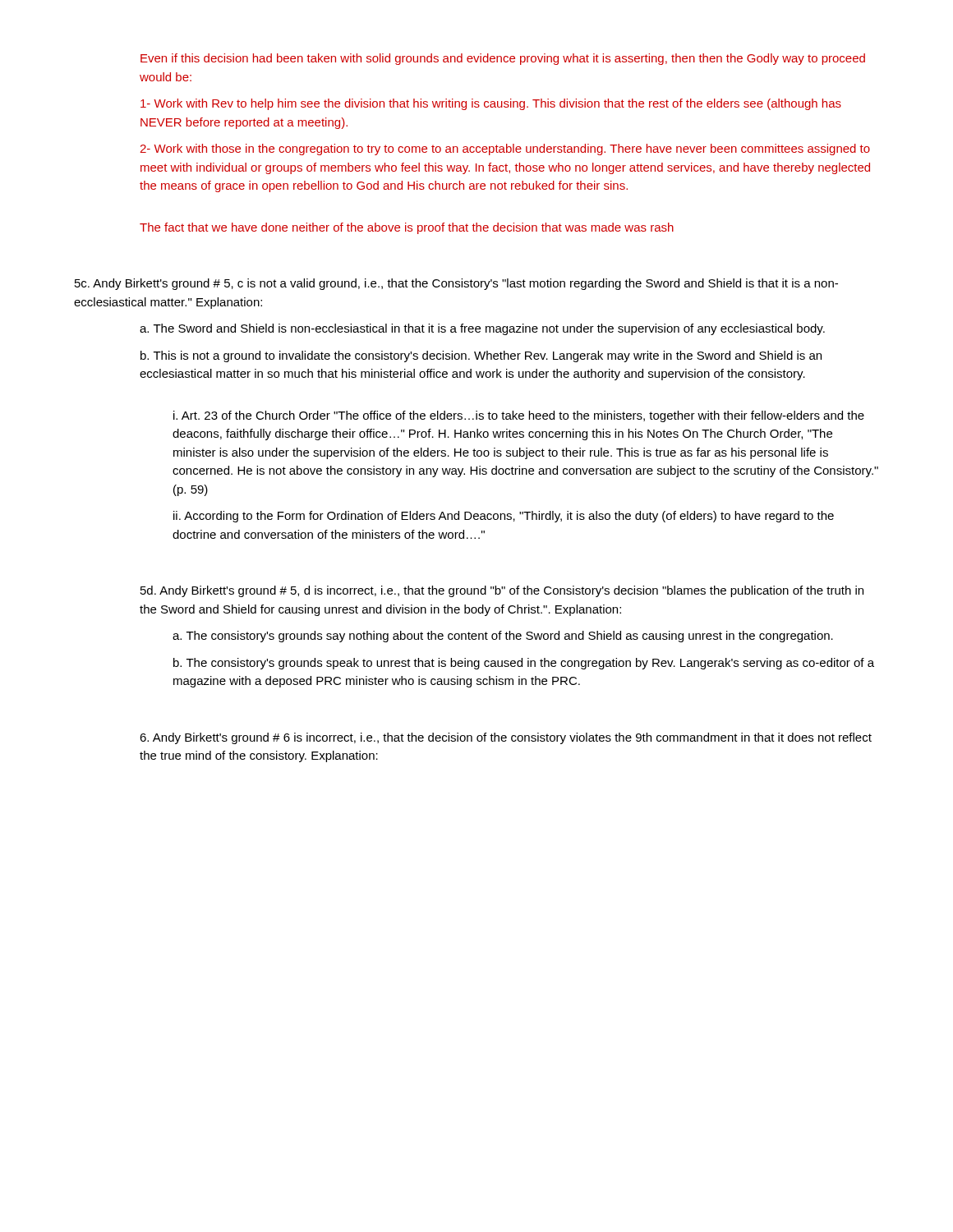The image size is (953, 1232).
Task: Select the passage starting "2- Work with those in the congregation to"
Action: point(505,167)
